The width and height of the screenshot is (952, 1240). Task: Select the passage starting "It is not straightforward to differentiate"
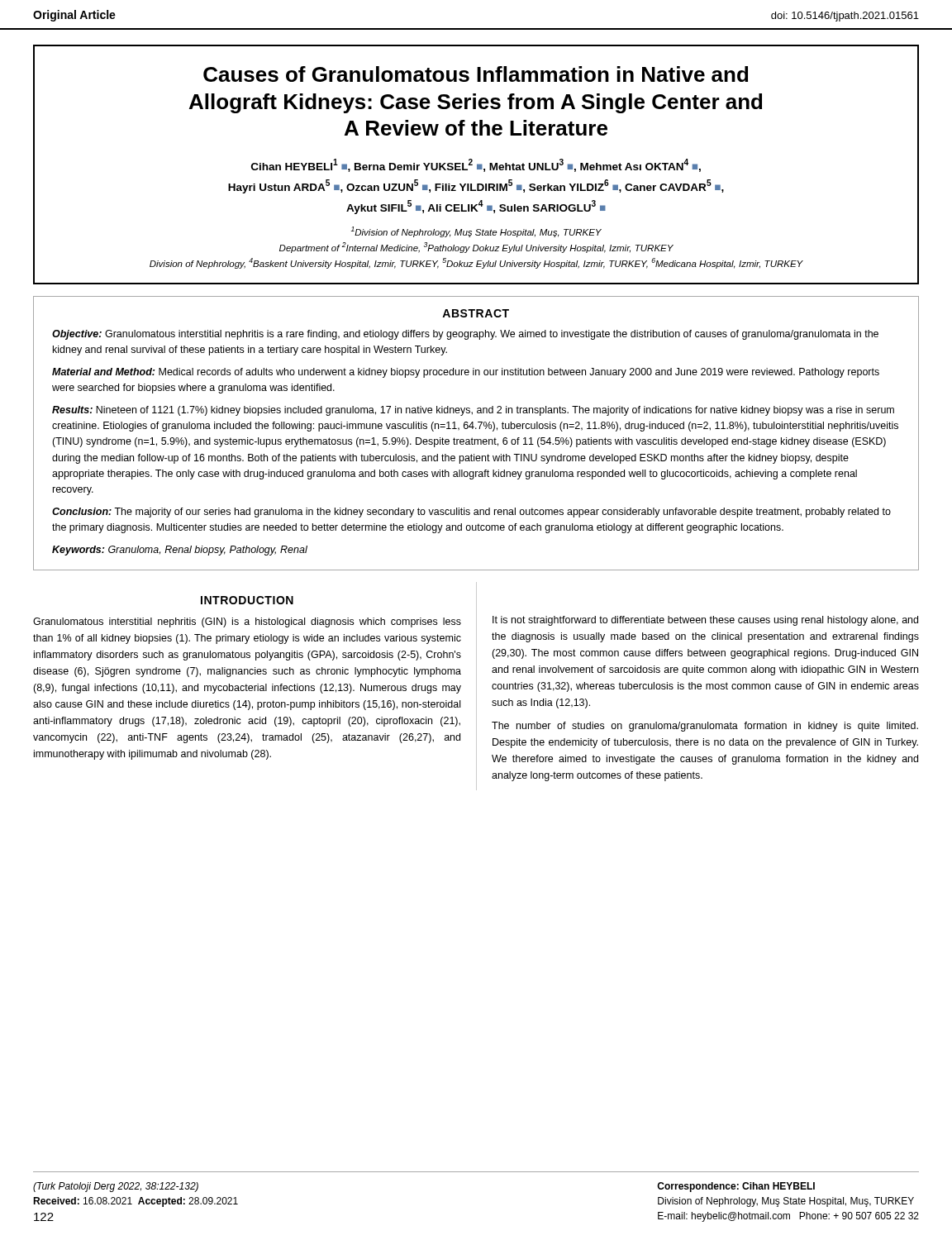[705, 698]
